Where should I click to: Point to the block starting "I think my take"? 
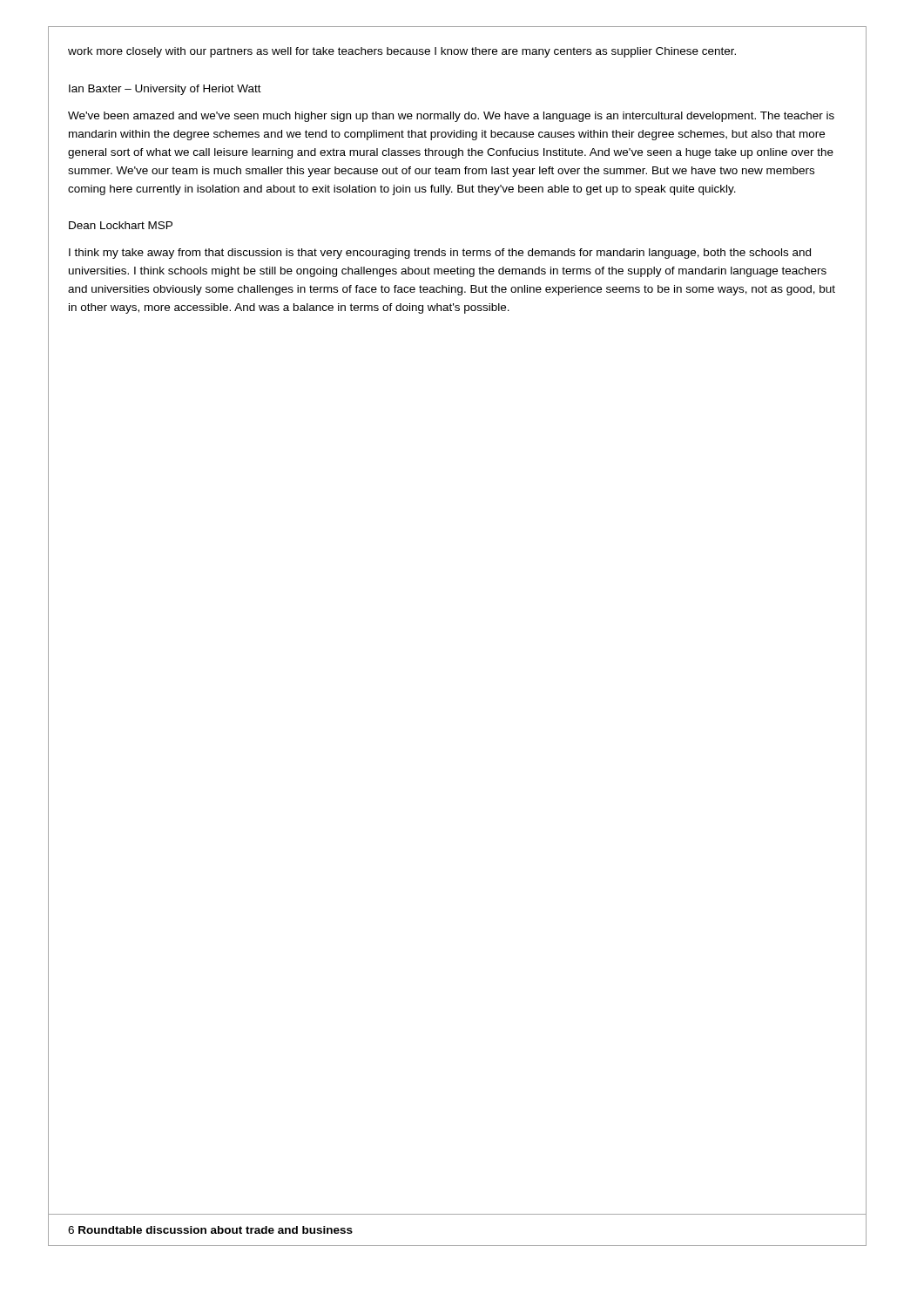point(452,280)
